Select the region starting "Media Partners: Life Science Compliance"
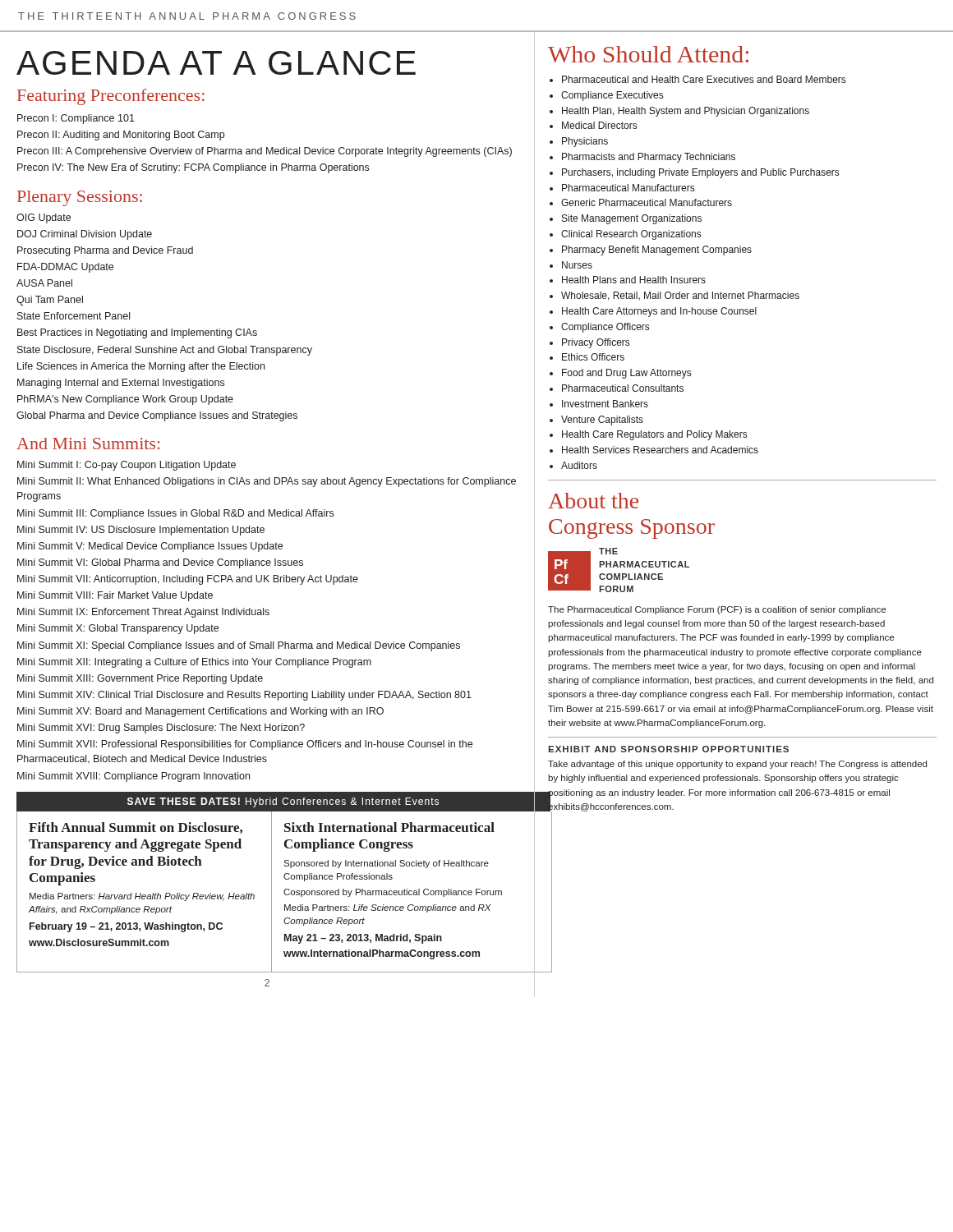 [412, 914]
